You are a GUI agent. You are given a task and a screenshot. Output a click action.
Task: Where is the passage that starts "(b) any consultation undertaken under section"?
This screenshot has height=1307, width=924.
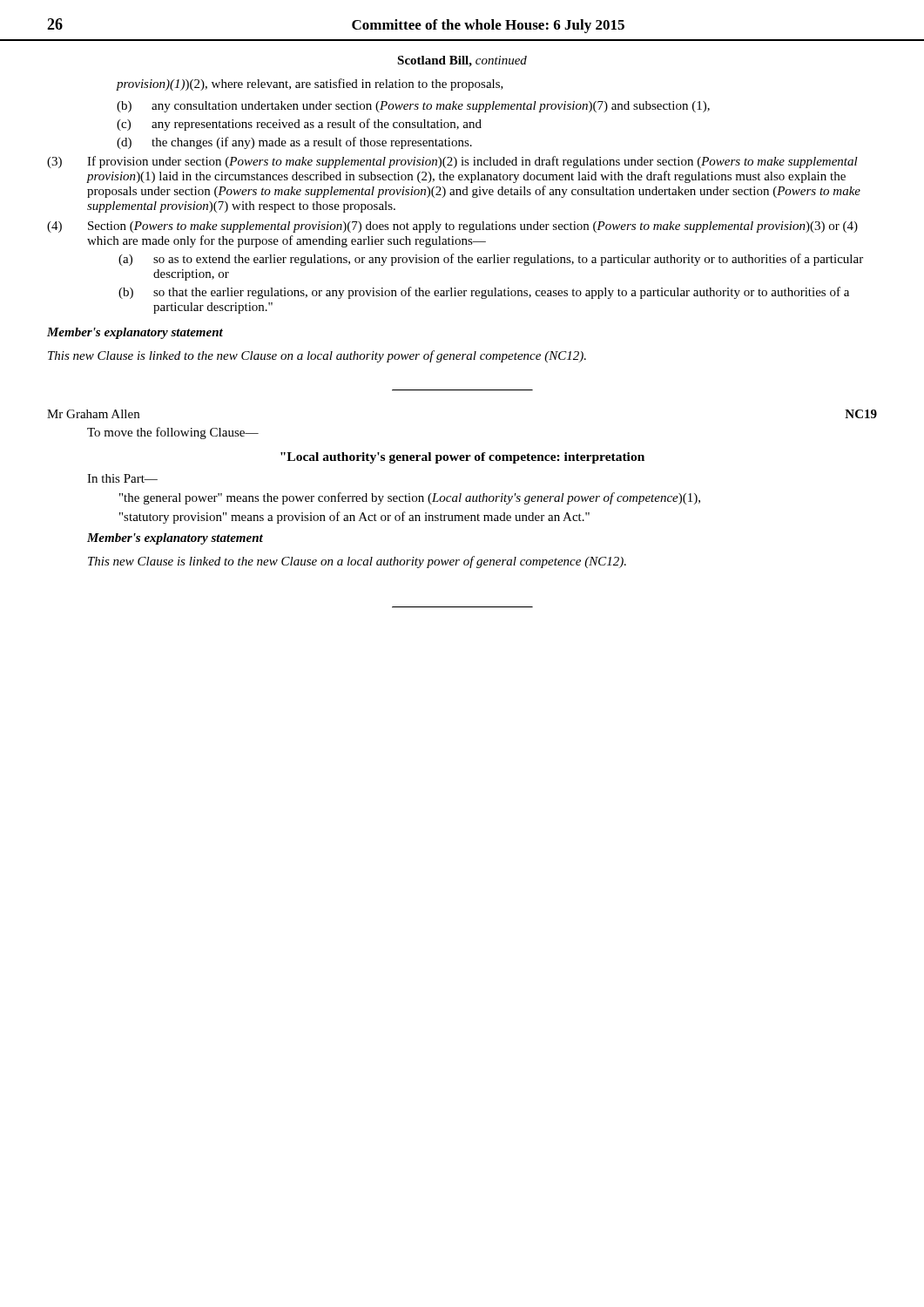coord(473,106)
